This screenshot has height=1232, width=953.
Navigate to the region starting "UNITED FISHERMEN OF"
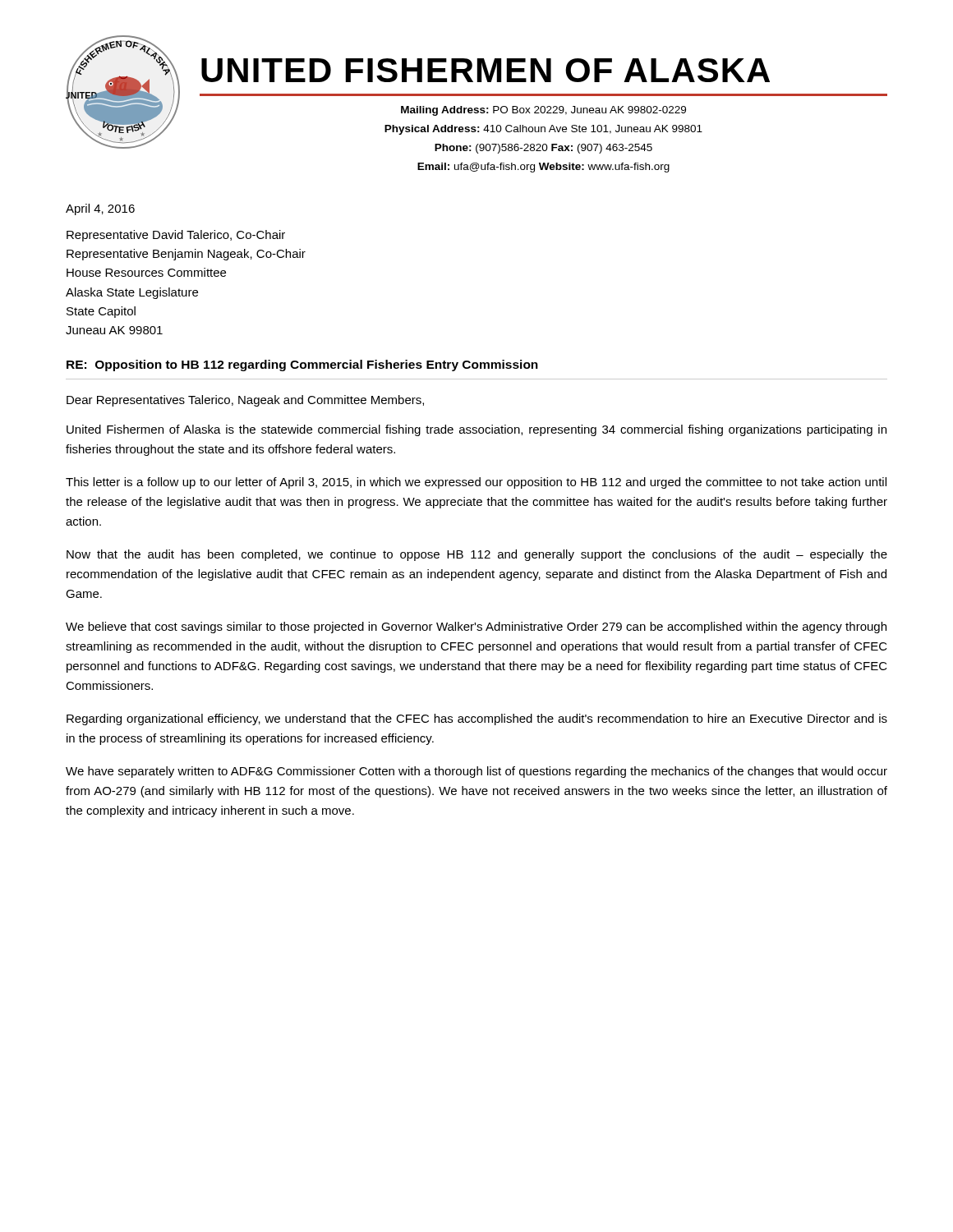486,70
